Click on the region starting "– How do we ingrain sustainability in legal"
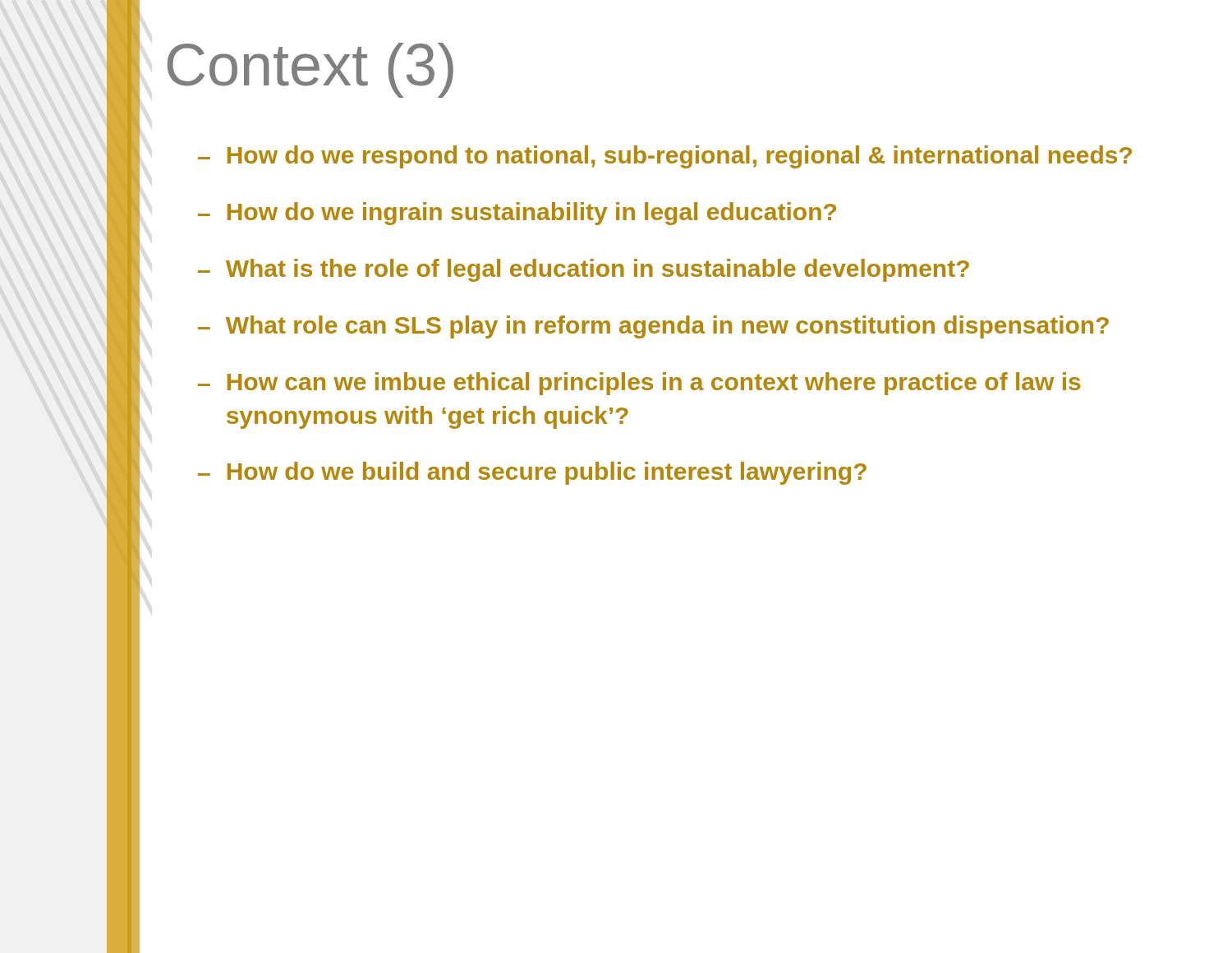1232x953 pixels. point(517,213)
